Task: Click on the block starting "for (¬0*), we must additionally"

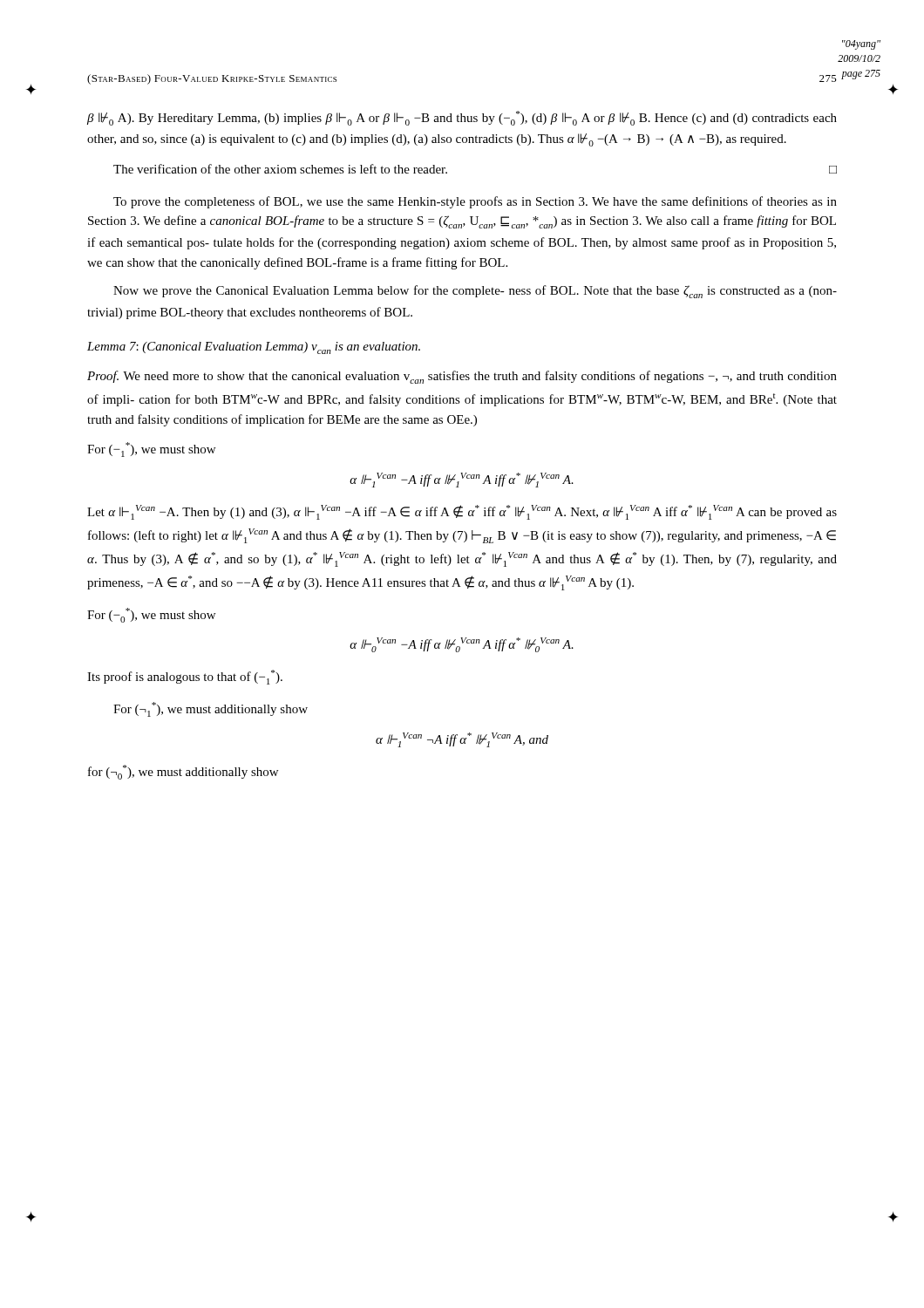Action: pos(183,772)
